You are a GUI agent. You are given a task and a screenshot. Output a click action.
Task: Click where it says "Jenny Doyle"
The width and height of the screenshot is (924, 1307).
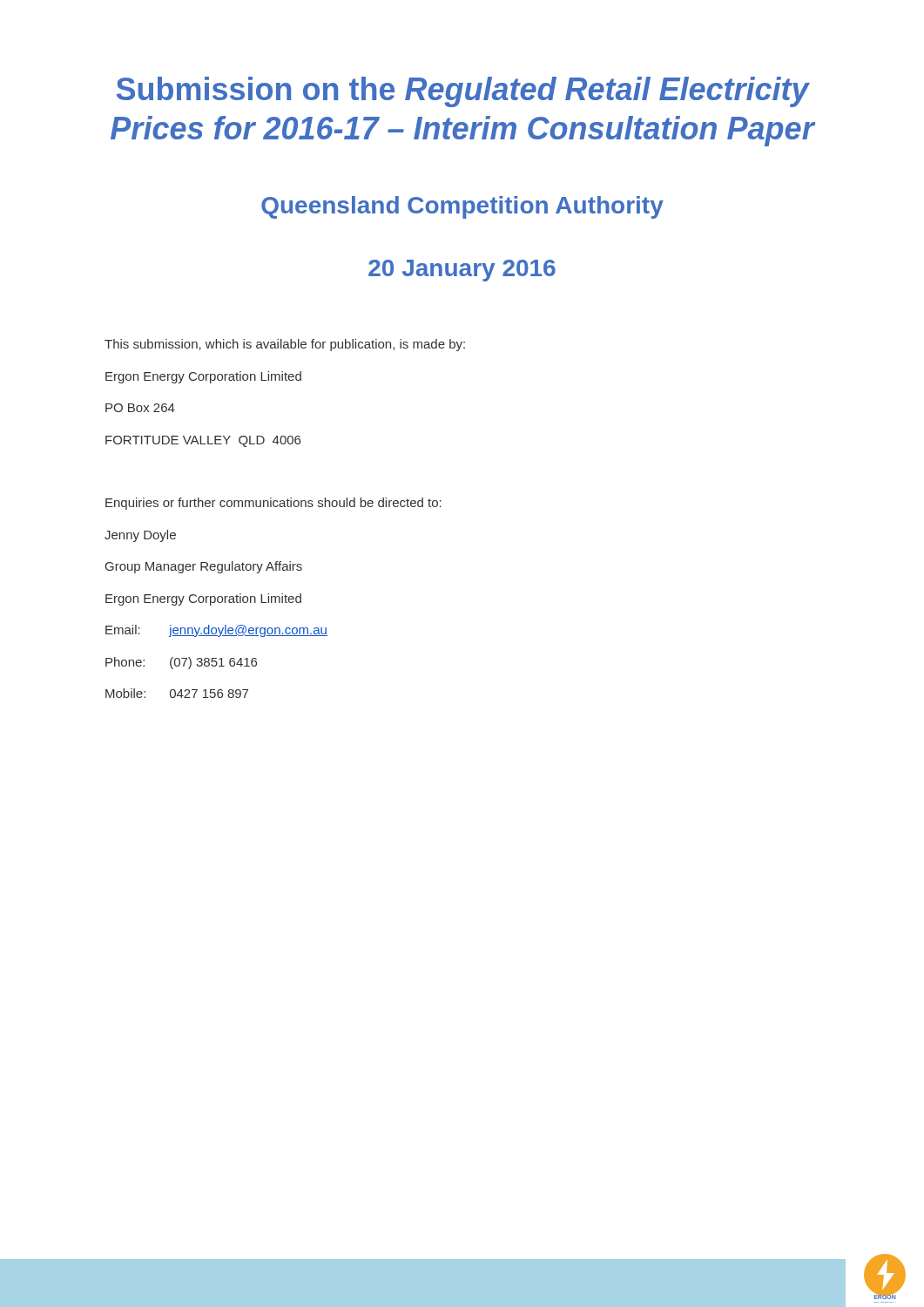pyautogui.click(x=140, y=534)
